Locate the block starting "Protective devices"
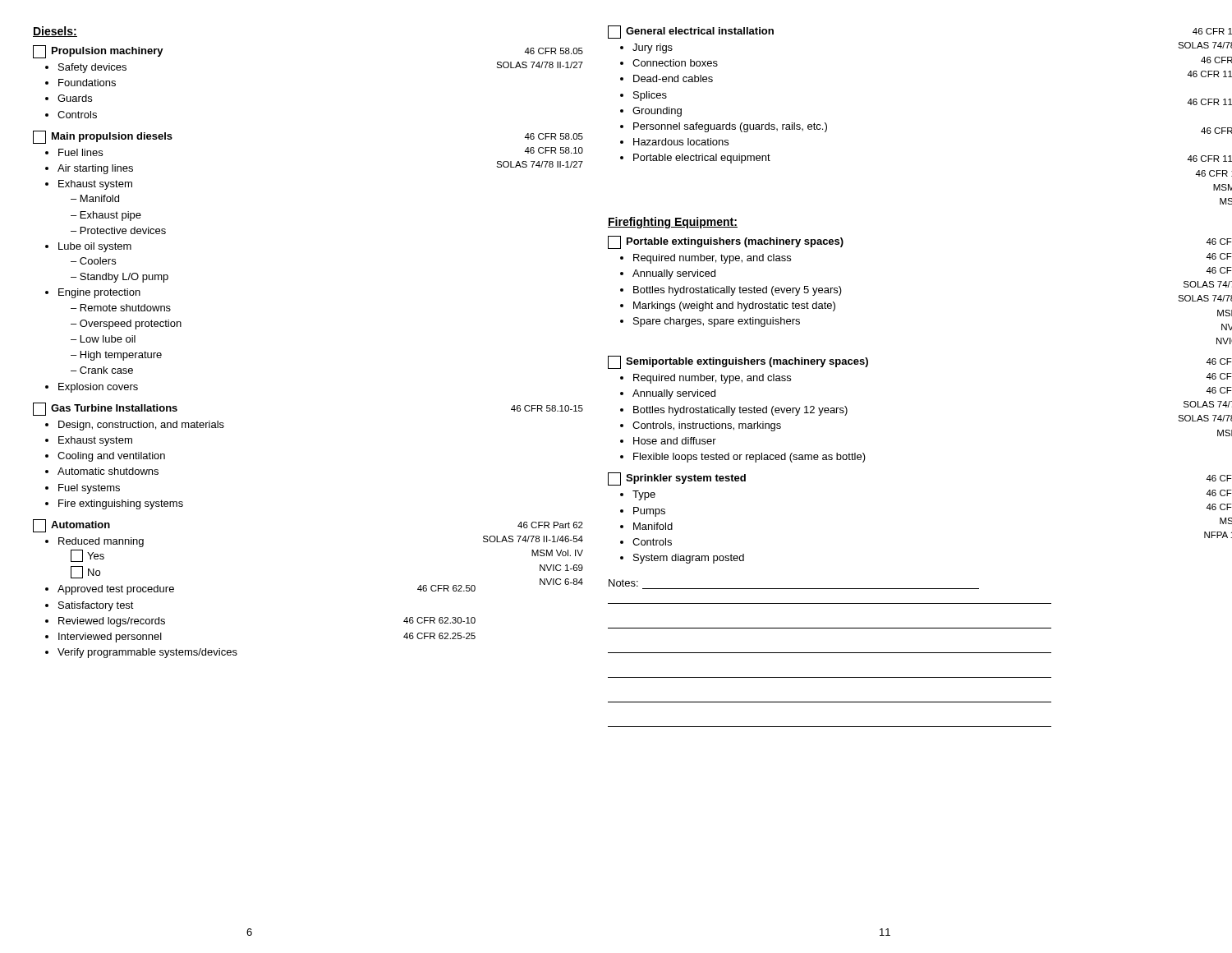The height and width of the screenshot is (953, 1232). [x=123, y=230]
